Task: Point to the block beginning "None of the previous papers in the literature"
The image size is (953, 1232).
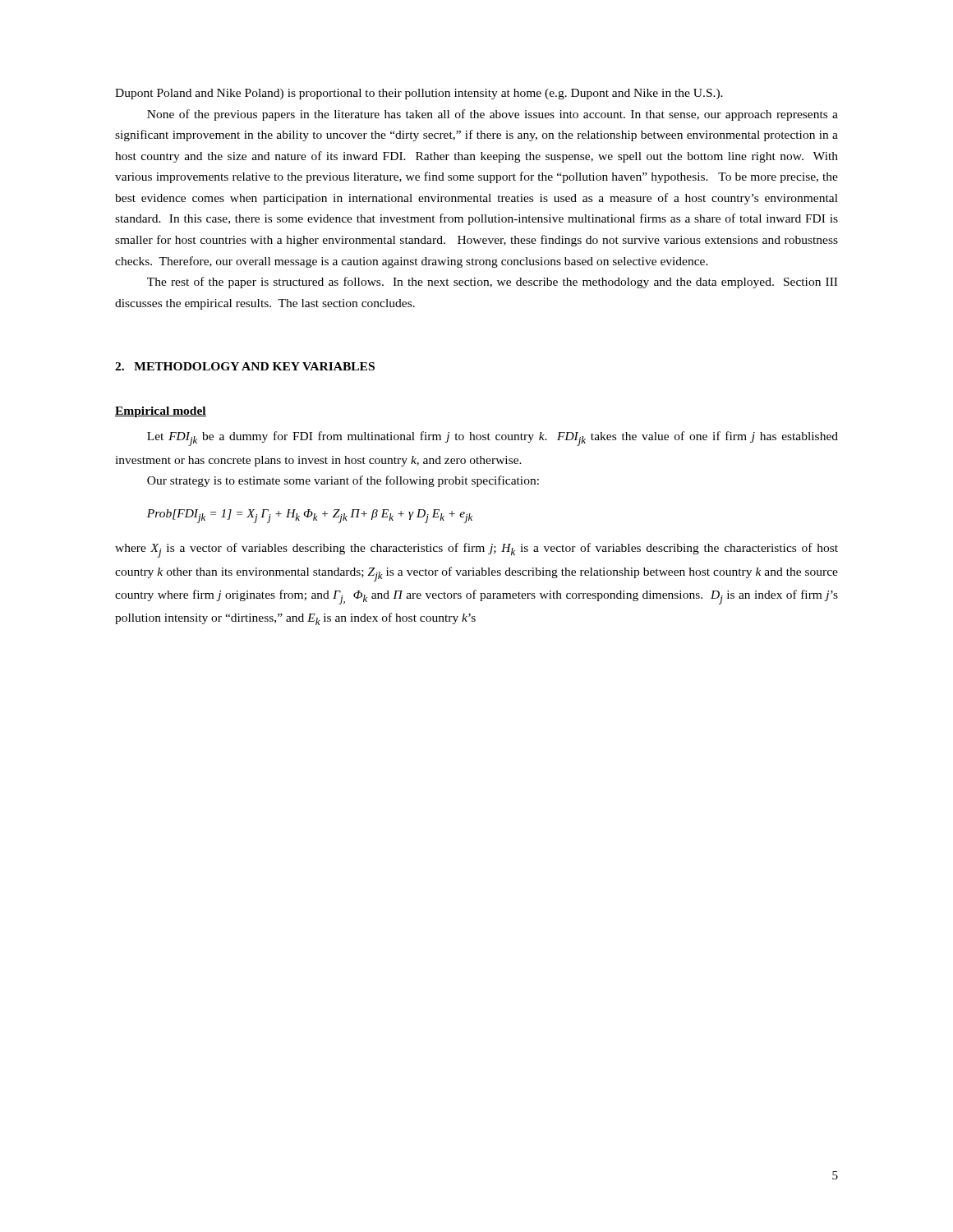Action: click(x=476, y=187)
